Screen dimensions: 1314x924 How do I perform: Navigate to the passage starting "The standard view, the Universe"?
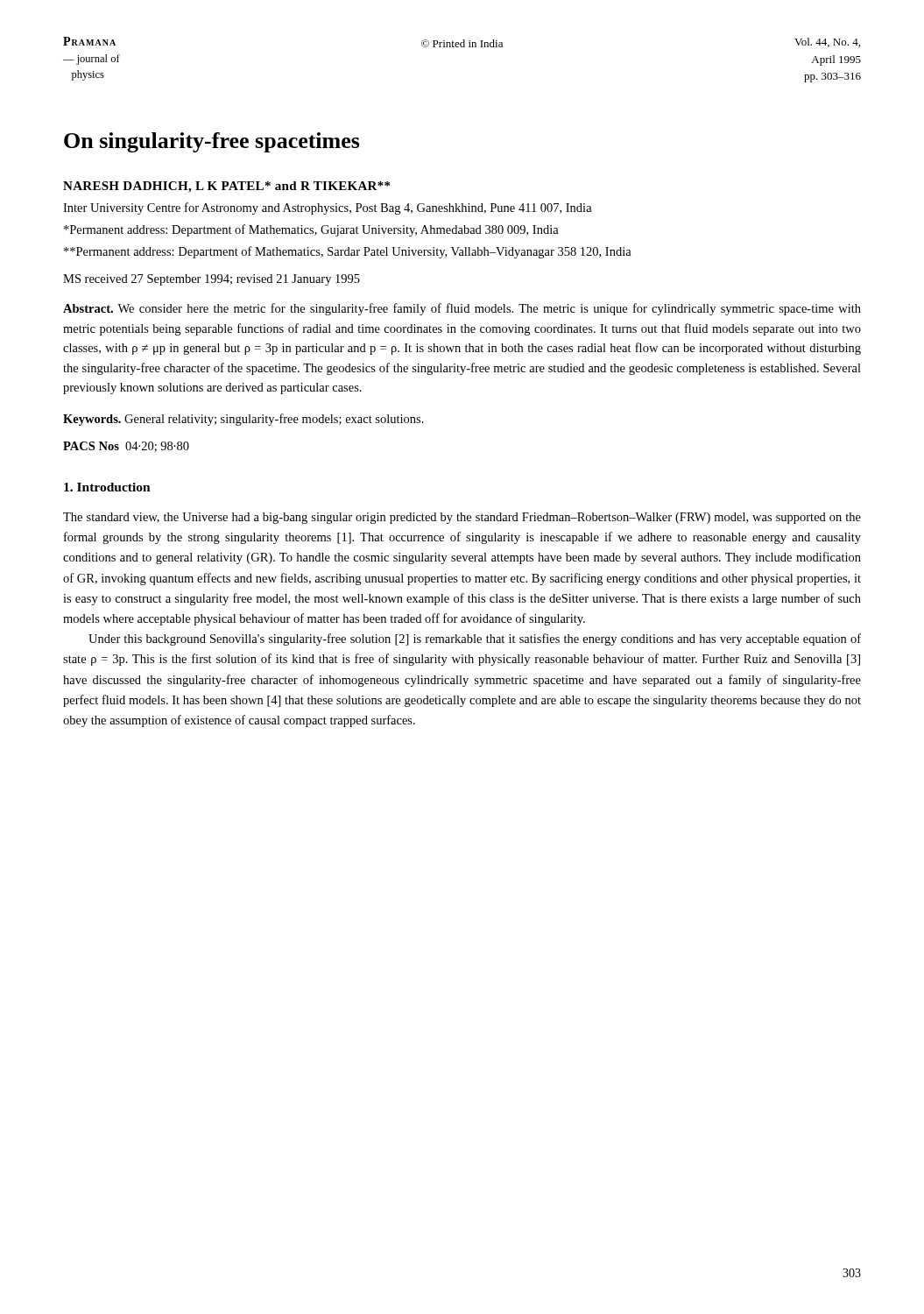tap(462, 619)
